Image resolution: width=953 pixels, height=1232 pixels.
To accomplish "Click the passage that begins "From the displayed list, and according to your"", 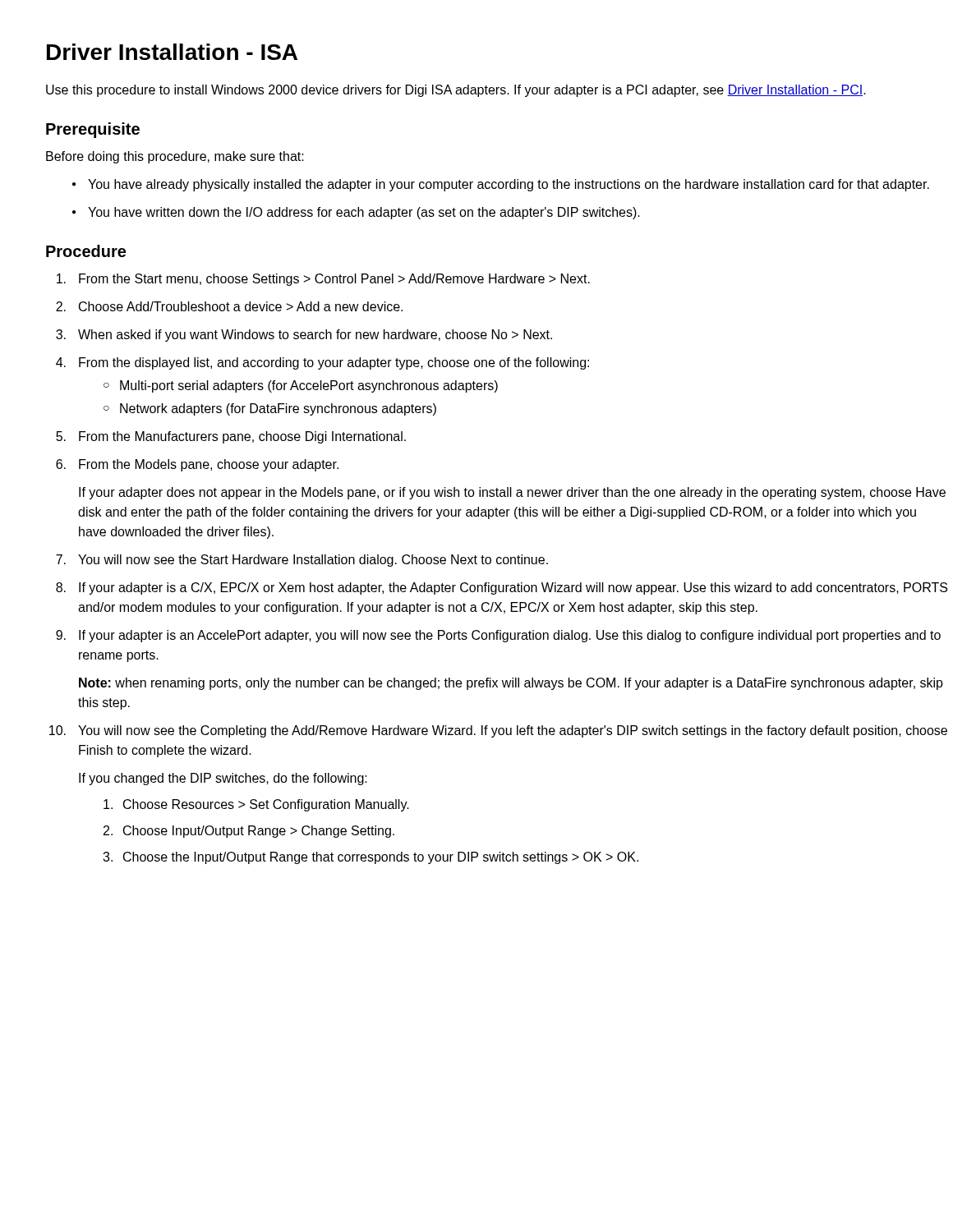I will pyautogui.click(x=334, y=363).
